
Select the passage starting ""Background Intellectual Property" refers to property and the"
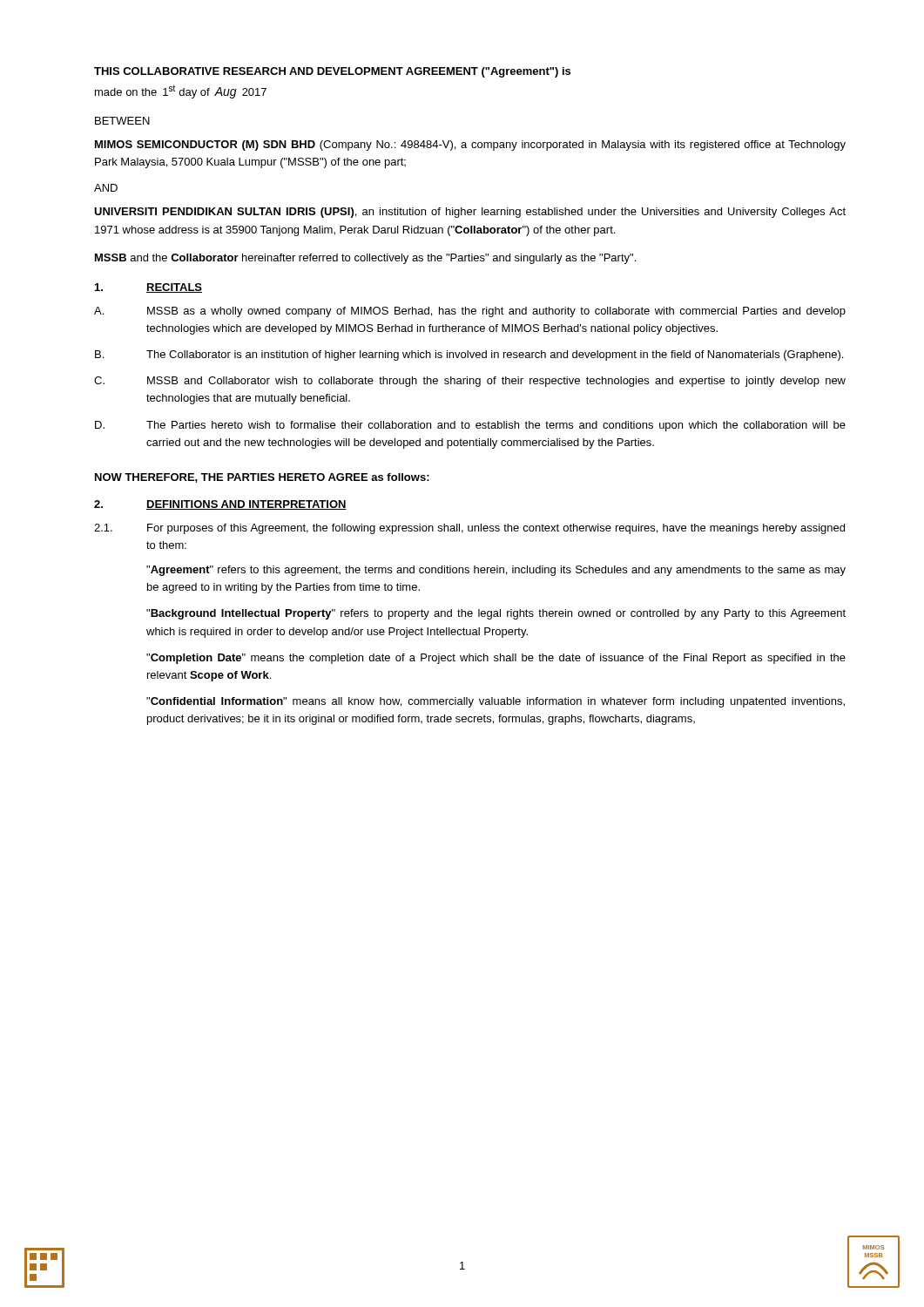[496, 622]
